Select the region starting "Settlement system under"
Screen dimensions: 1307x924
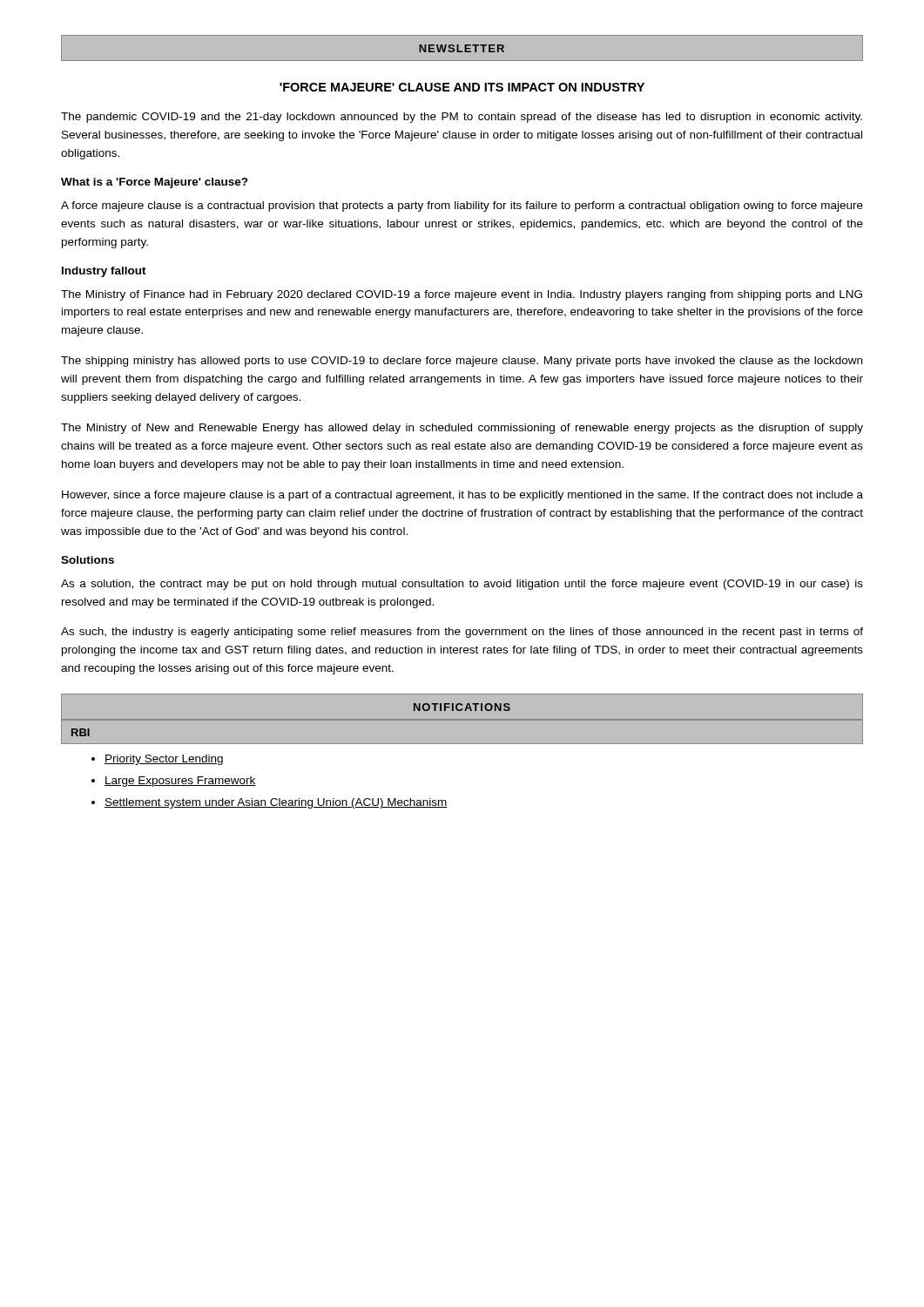pyautogui.click(x=276, y=802)
